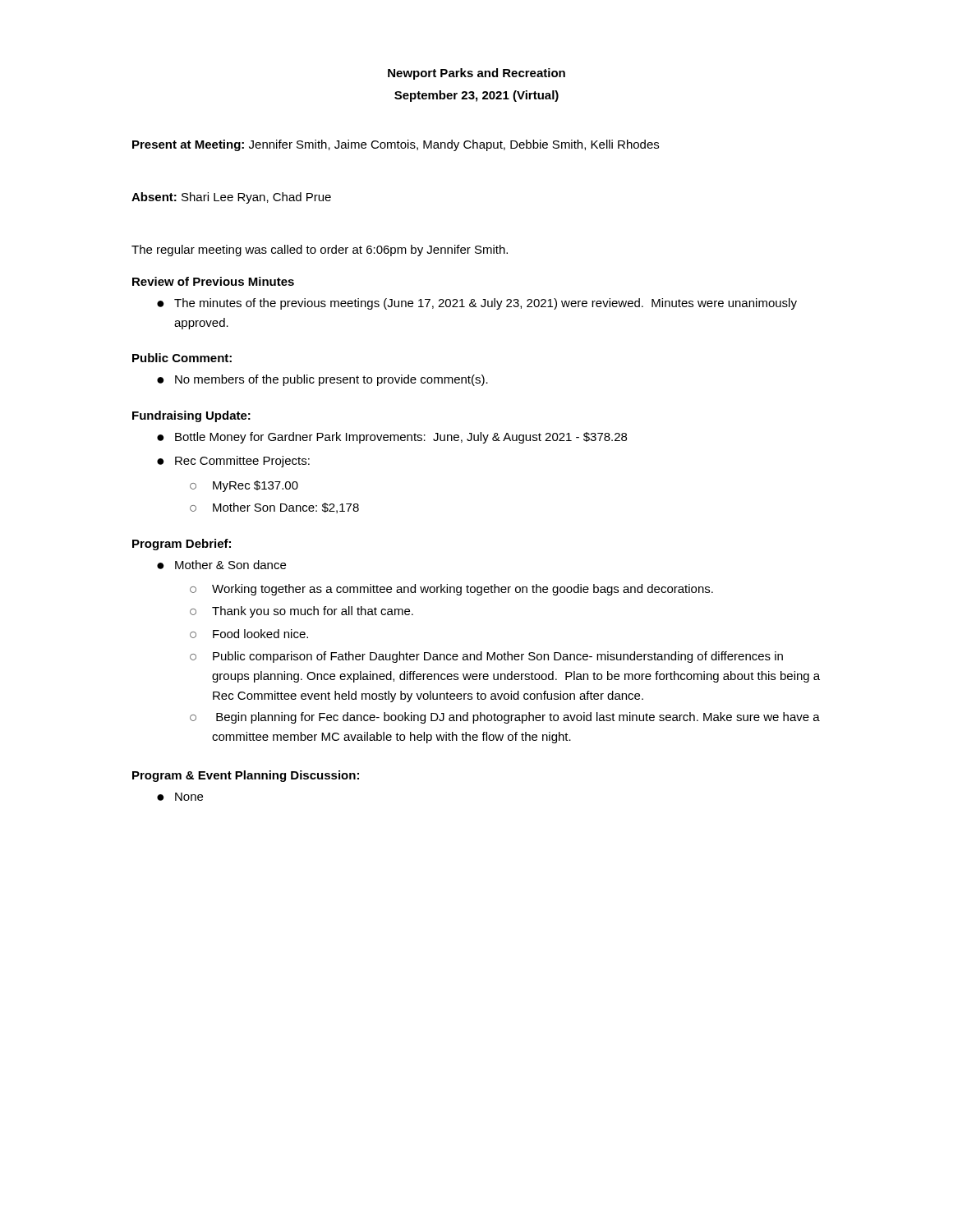Locate the text "● Rec Committee Projects:"
Image resolution: width=953 pixels, height=1232 pixels.
[233, 462]
